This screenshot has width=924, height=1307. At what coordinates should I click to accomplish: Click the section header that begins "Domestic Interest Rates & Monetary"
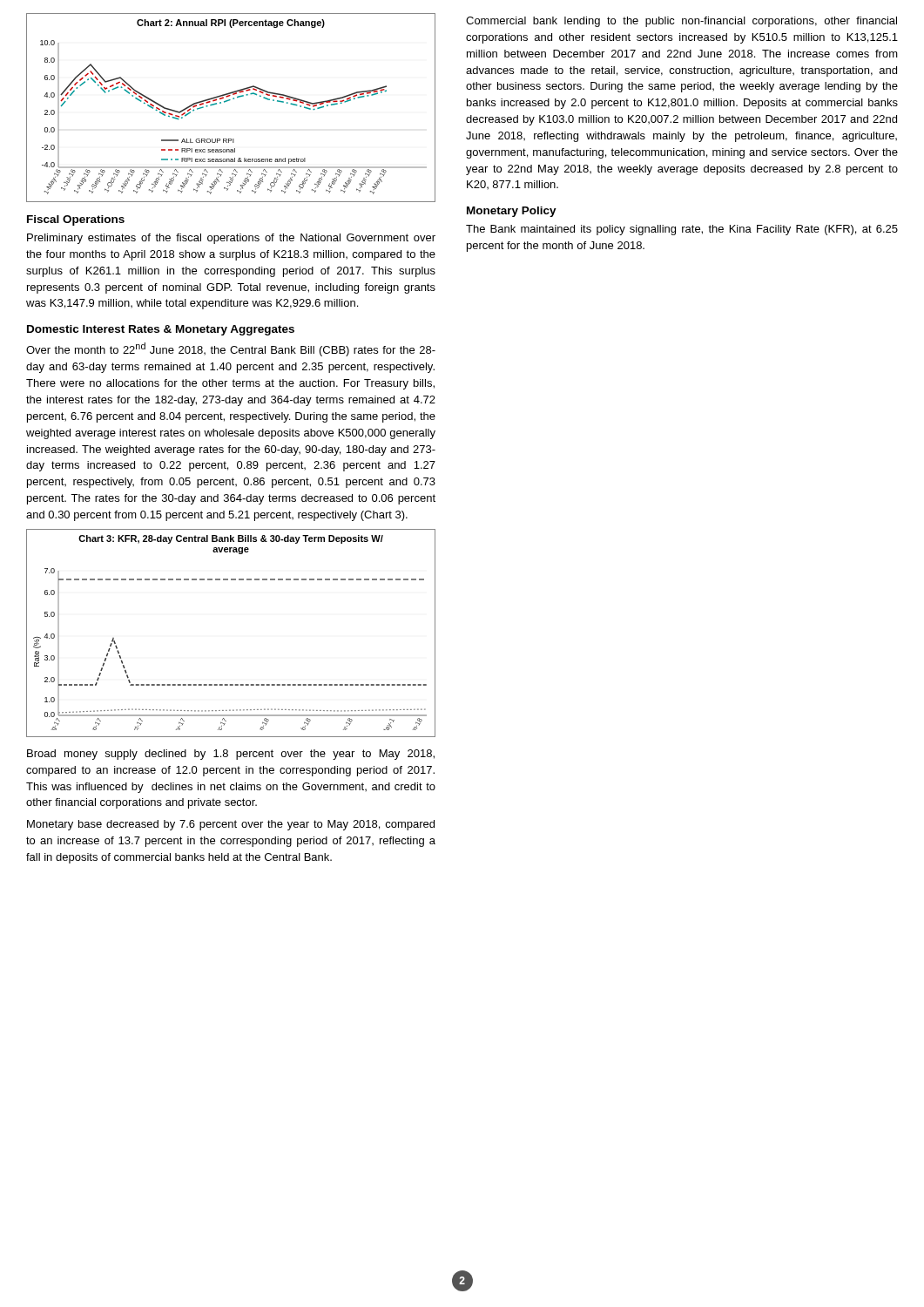click(160, 329)
